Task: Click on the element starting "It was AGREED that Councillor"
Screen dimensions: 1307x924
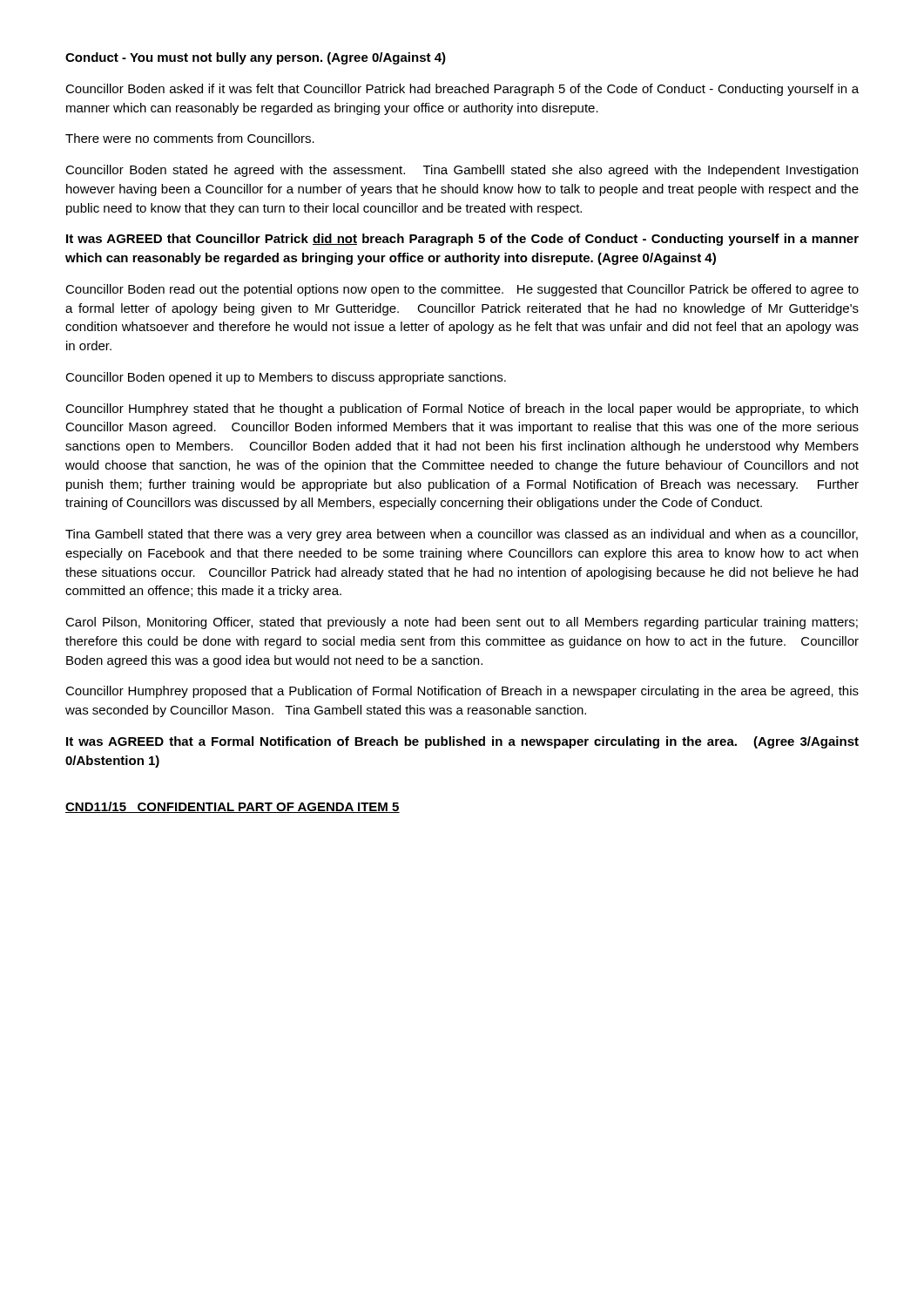Action: tap(462, 248)
